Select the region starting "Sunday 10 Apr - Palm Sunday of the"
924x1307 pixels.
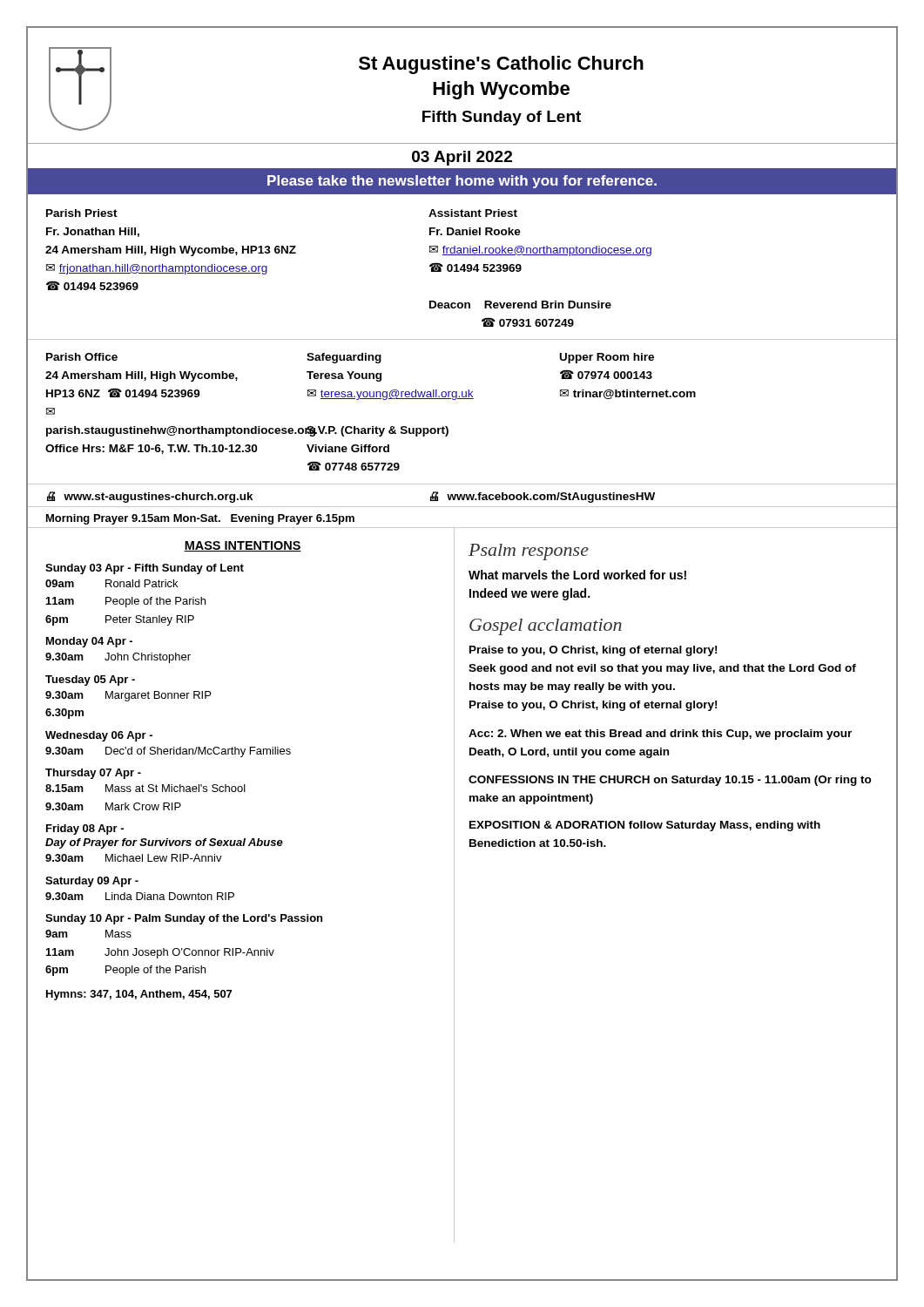243,945
